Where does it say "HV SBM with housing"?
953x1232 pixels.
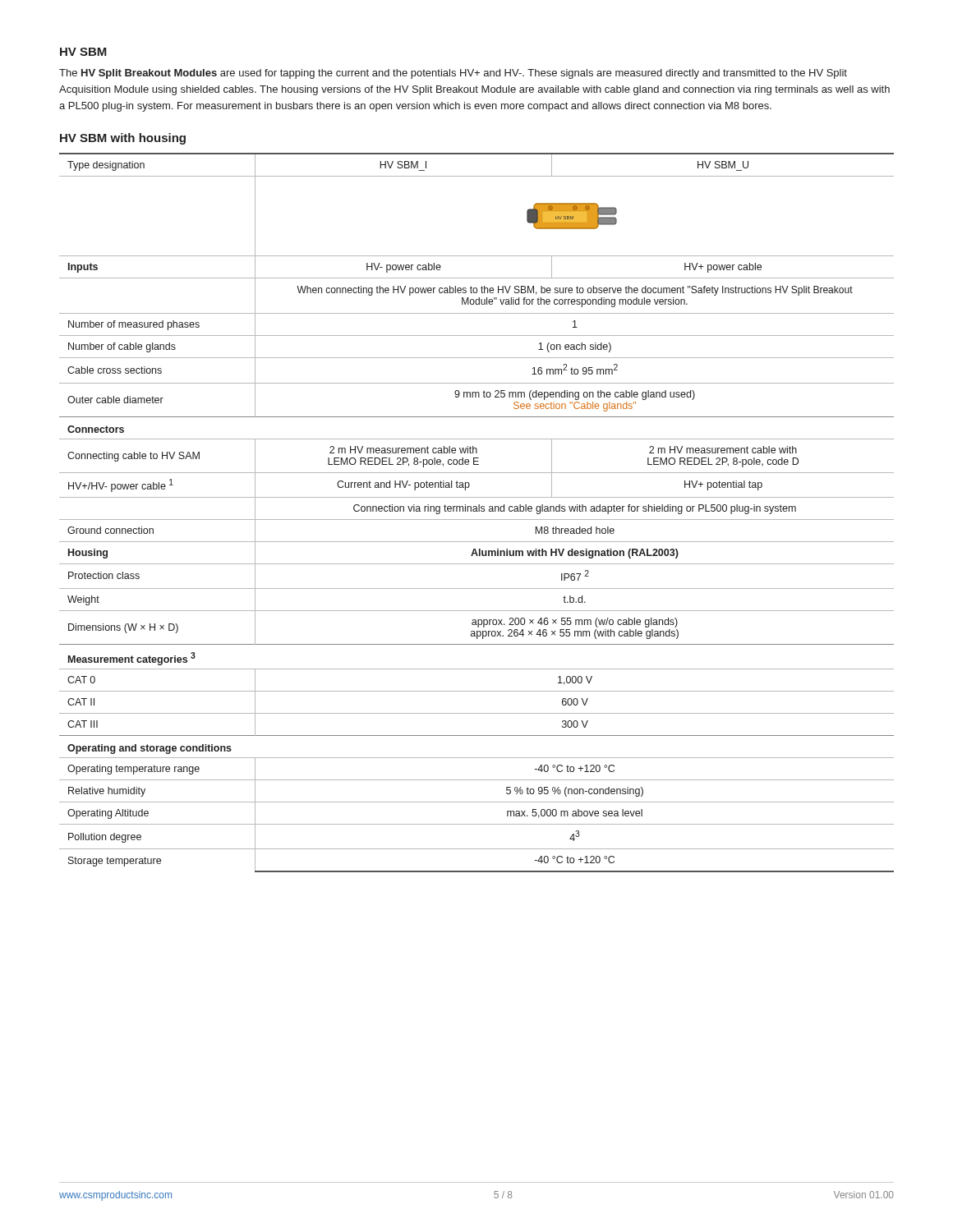[x=123, y=138]
